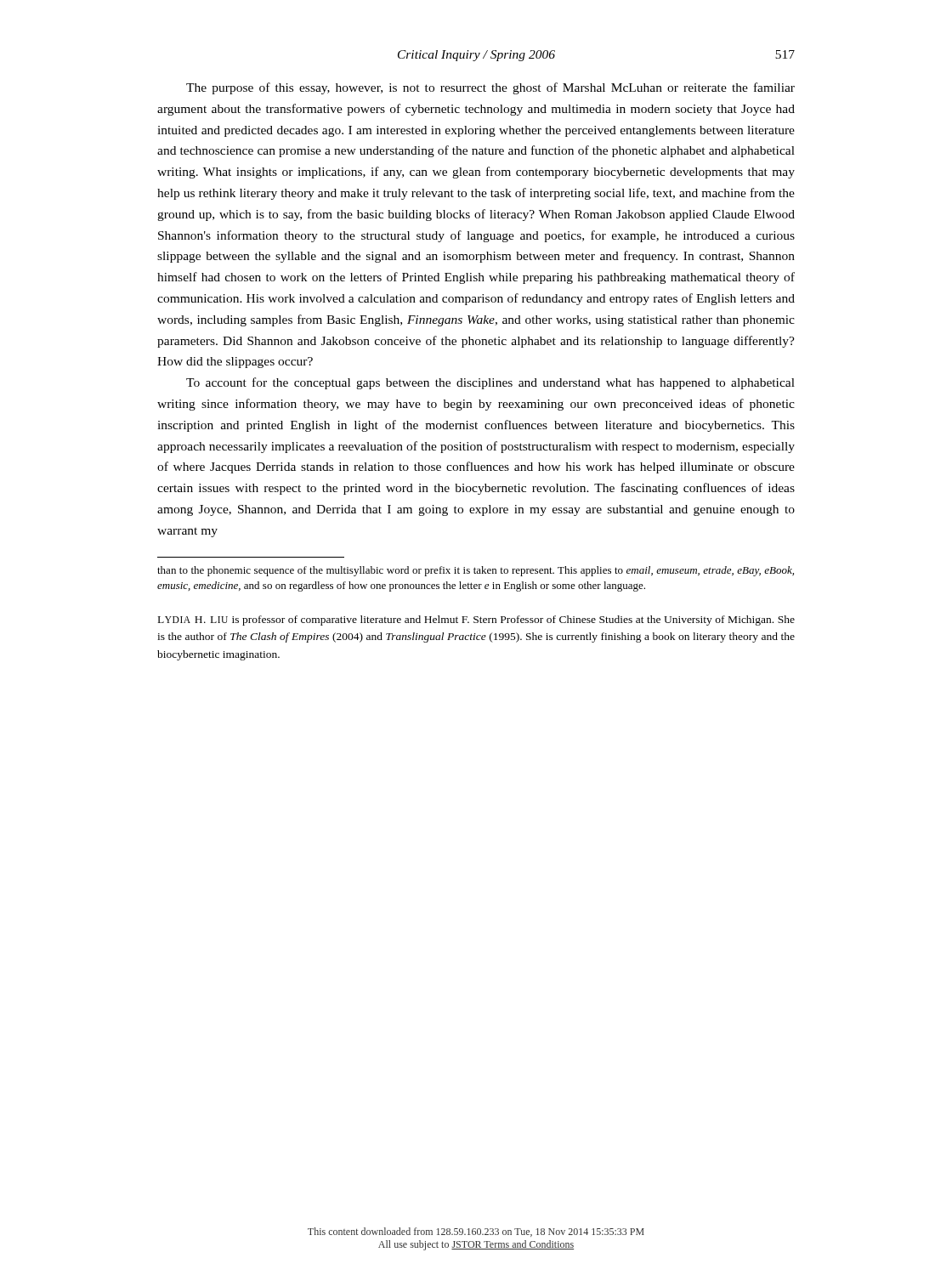Point to the block beginning "than to the"

(476, 578)
